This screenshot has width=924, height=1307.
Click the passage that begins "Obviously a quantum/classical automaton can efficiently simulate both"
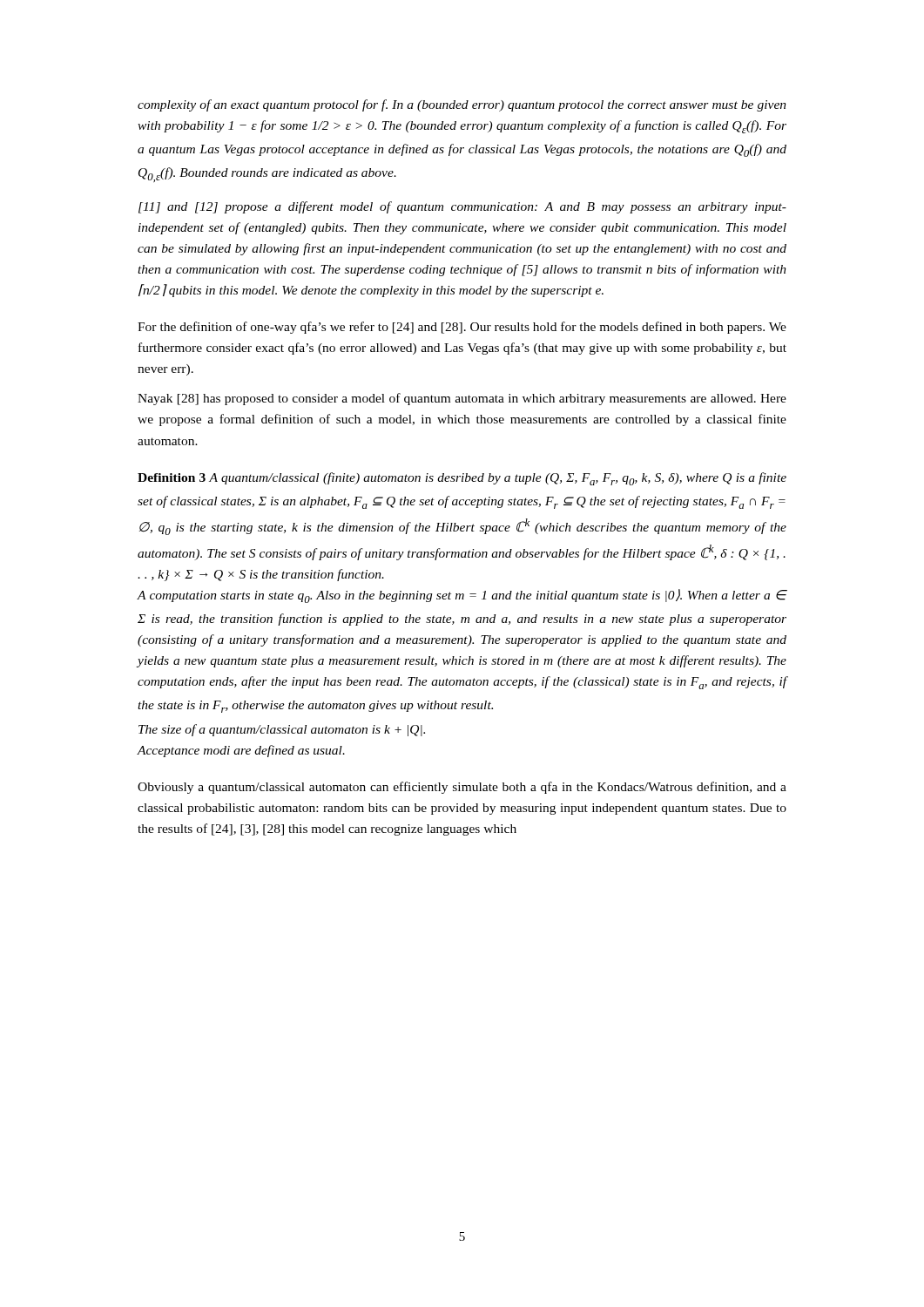pos(462,807)
